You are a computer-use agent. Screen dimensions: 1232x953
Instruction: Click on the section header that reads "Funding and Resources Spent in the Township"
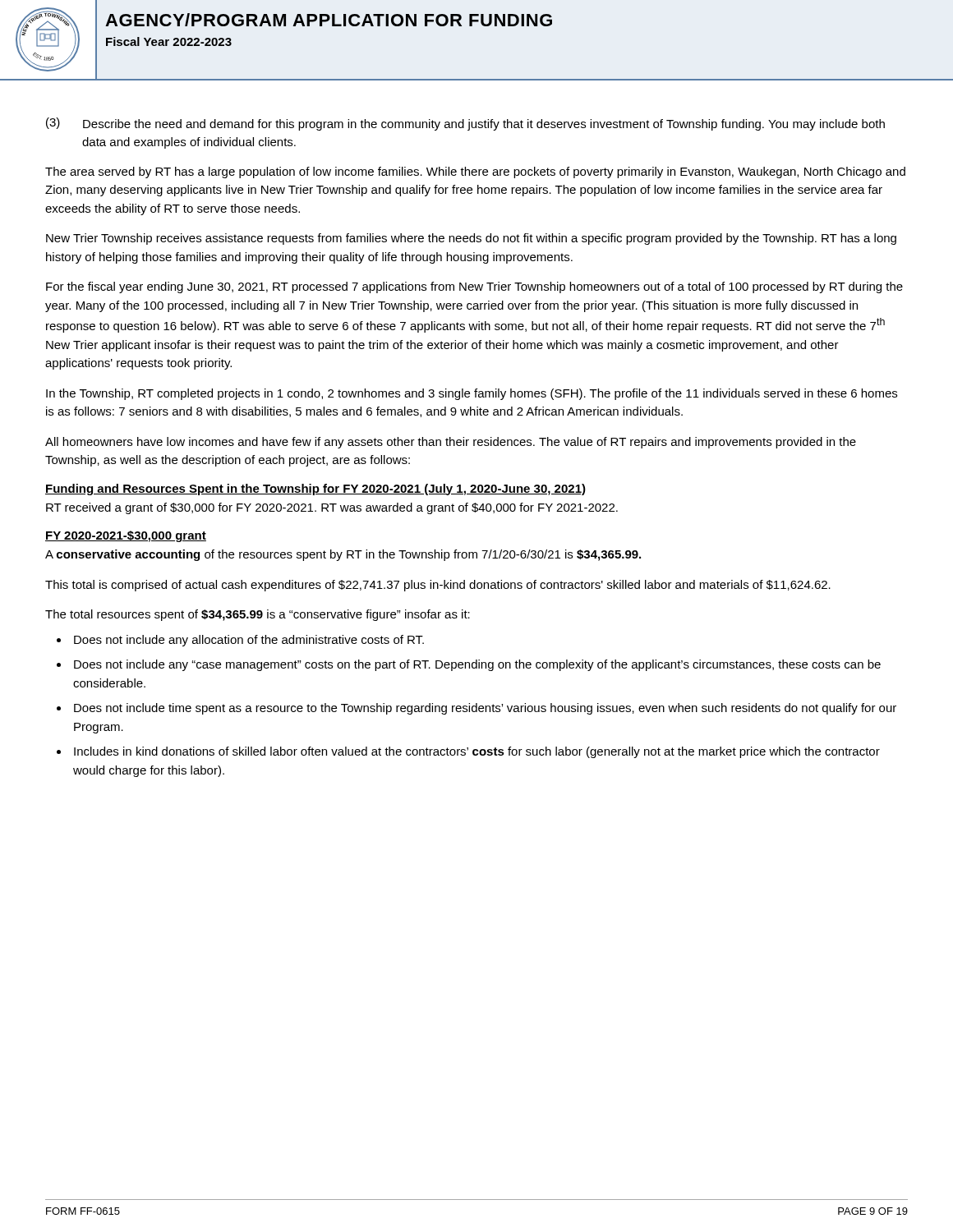pyautogui.click(x=315, y=488)
